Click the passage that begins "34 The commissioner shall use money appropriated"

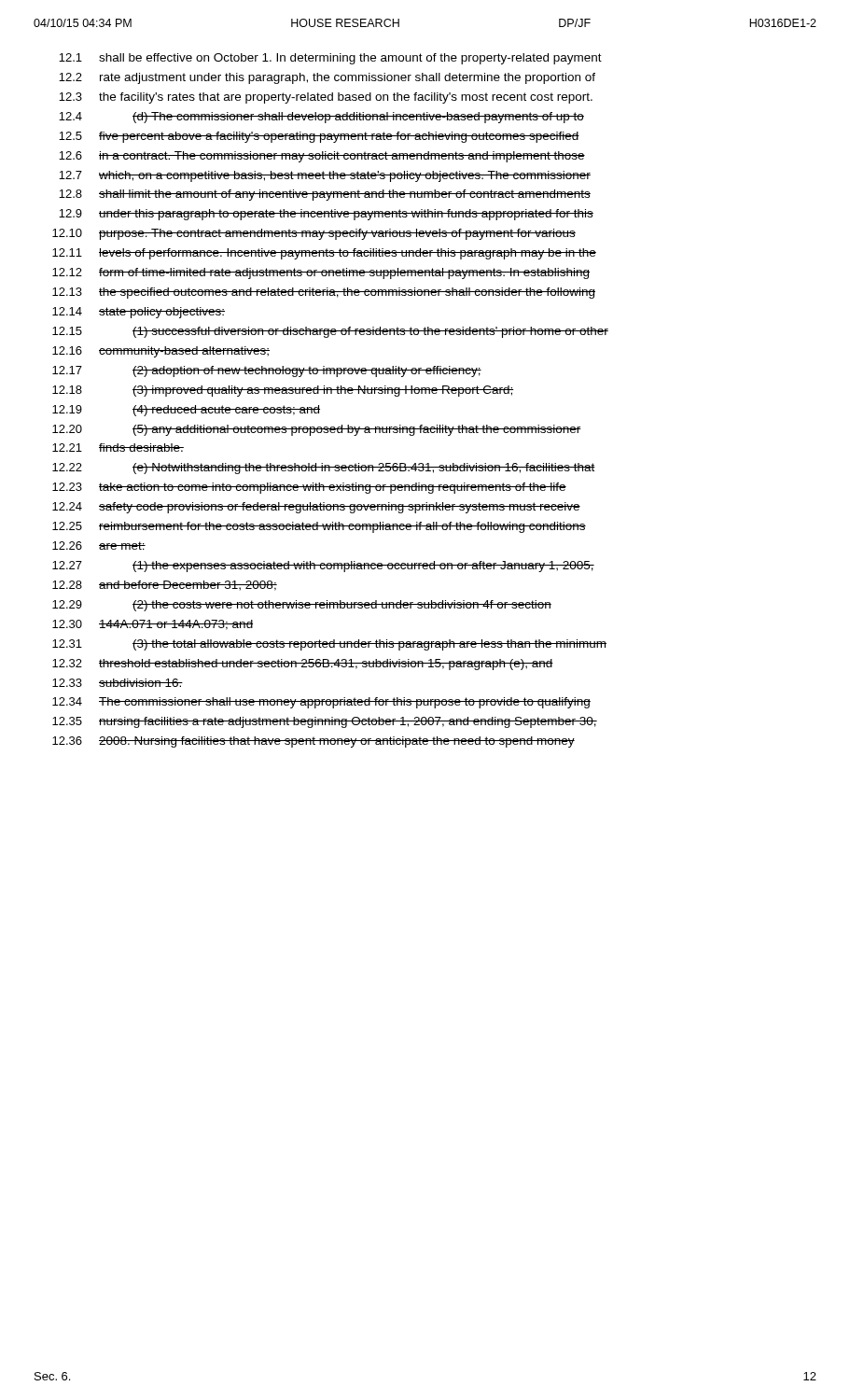(425, 703)
